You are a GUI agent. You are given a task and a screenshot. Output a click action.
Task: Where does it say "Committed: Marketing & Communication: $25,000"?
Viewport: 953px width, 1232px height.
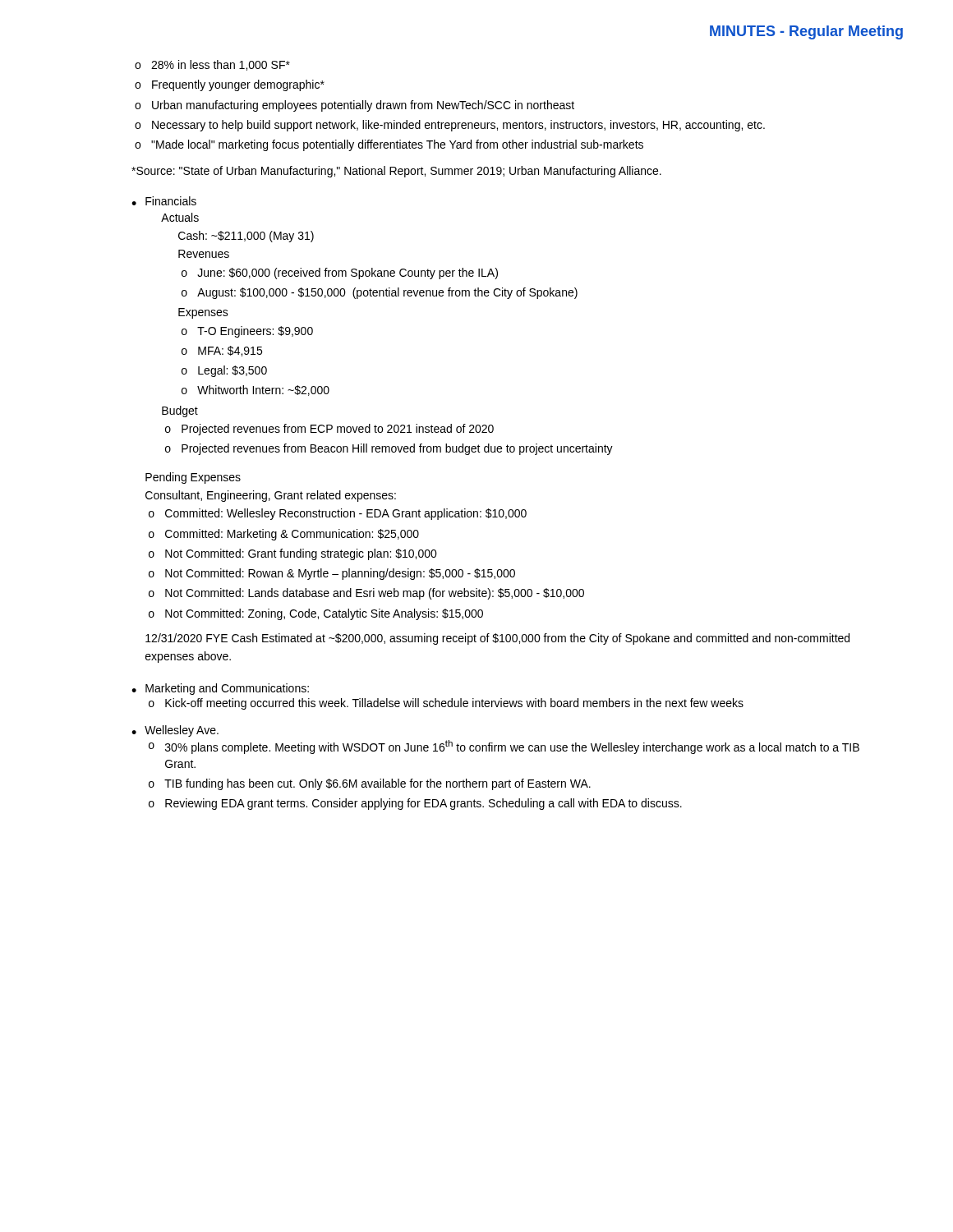[284, 535]
